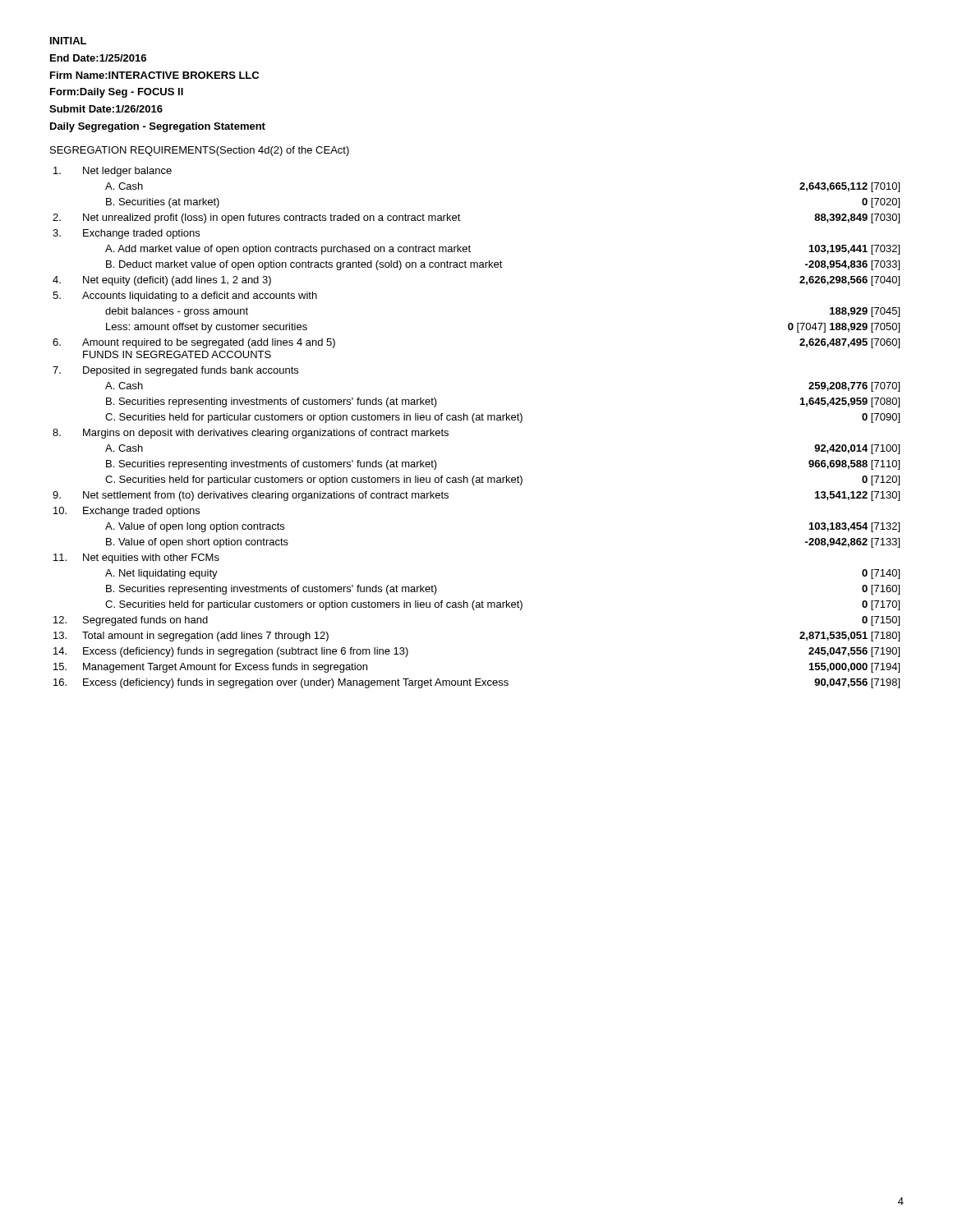Point to the region starting "B. Deduct market value of open"
The image size is (953, 1232).
pos(476,264)
